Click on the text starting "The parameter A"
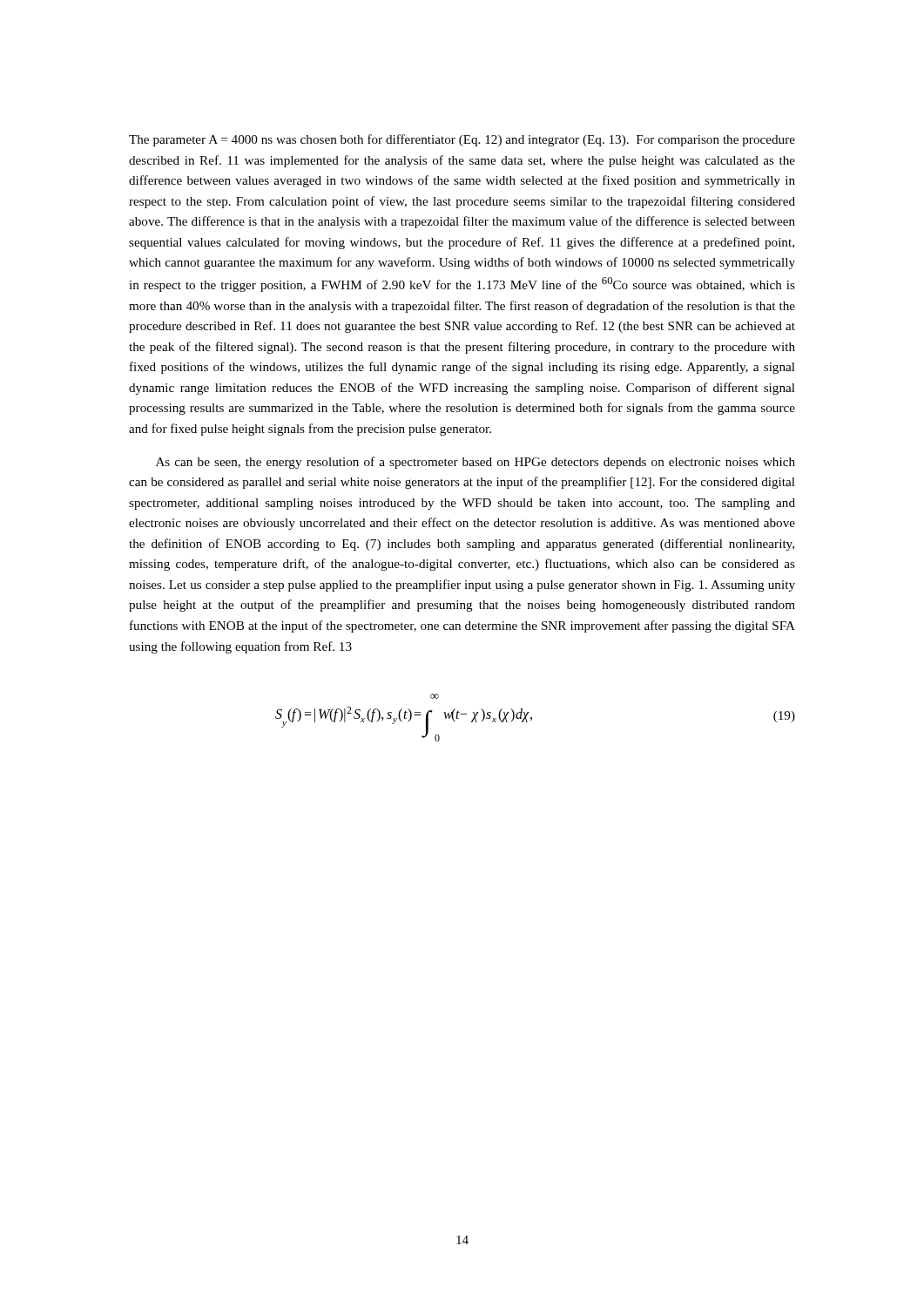 [x=462, y=284]
